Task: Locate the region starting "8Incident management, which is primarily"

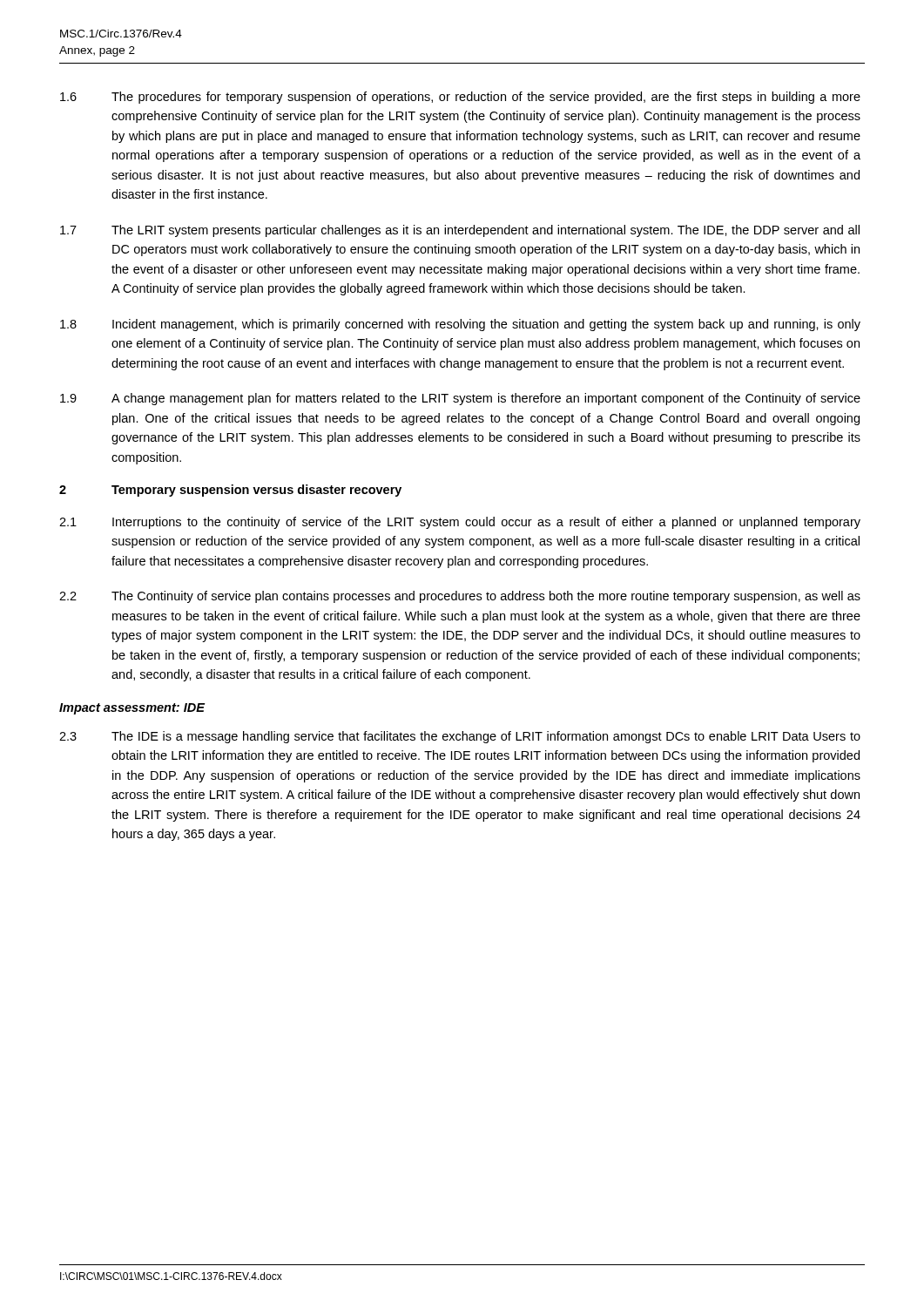Action: click(x=460, y=344)
